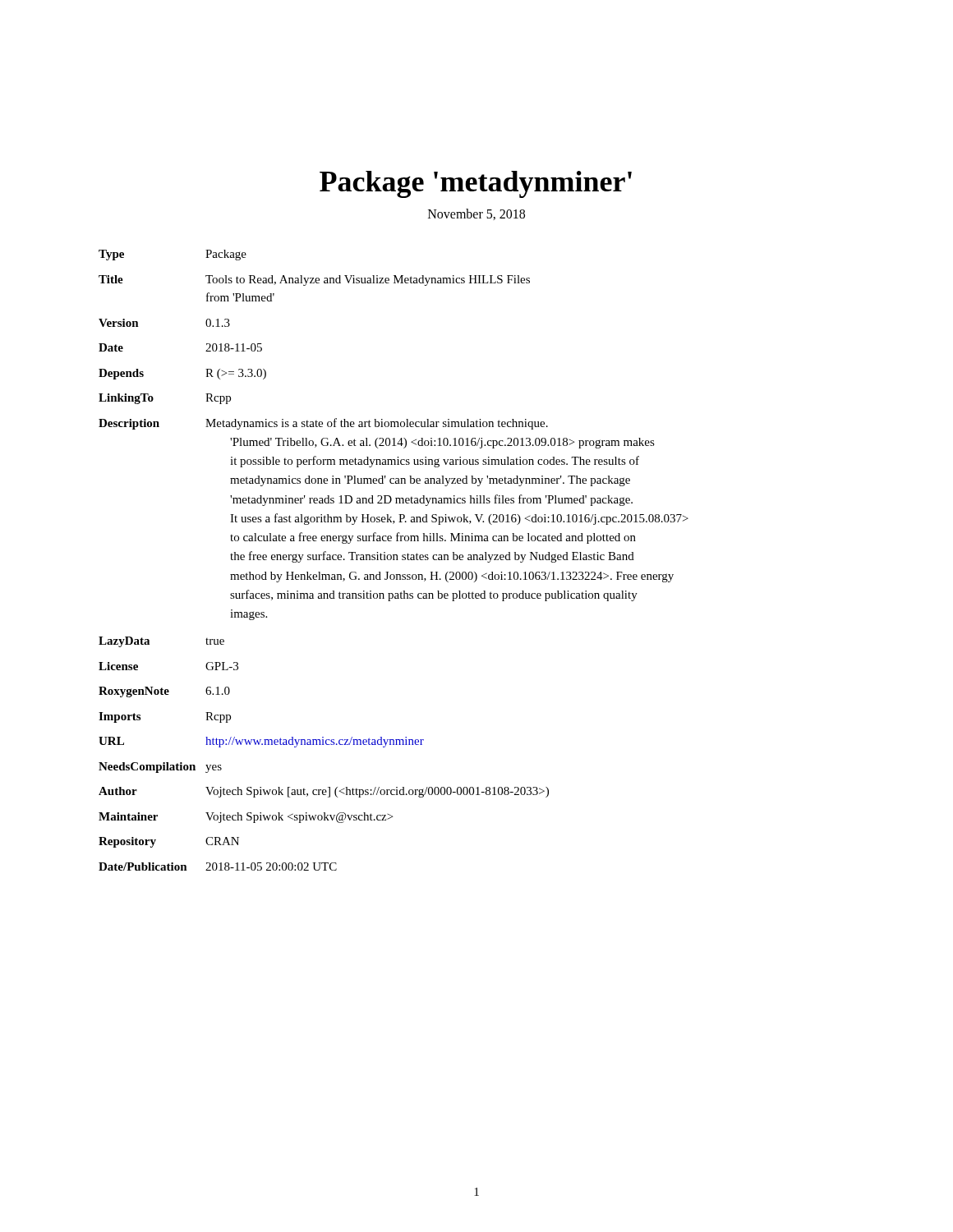Viewport: 953px width, 1232px height.
Task: Locate the text block that reads "Depends R (>="
Action: point(119,374)
